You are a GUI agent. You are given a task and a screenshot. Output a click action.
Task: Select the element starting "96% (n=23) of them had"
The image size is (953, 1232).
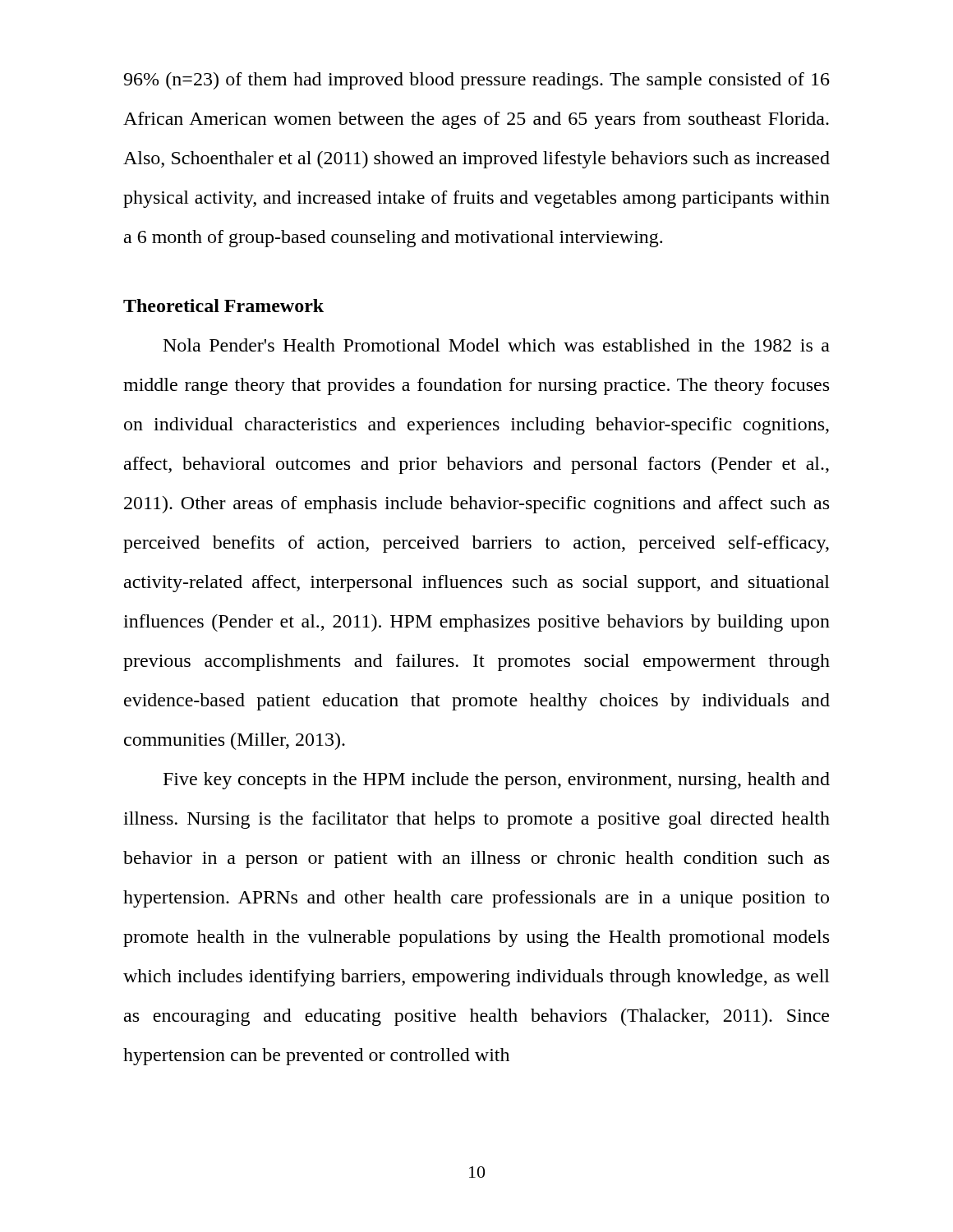pyautogui.click(x=476, y=158)
